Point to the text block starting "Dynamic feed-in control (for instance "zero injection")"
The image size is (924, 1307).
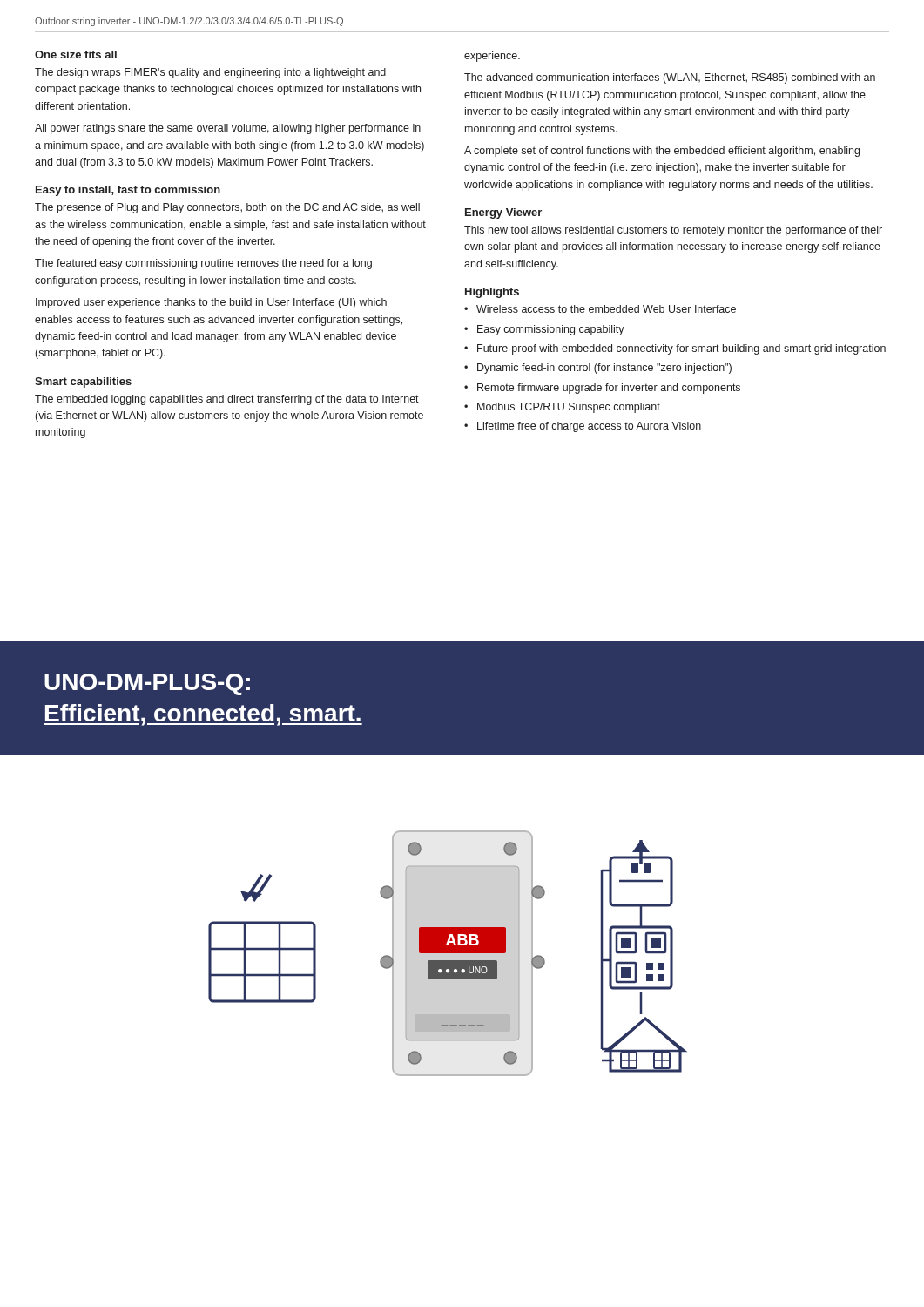pos(604,368)
